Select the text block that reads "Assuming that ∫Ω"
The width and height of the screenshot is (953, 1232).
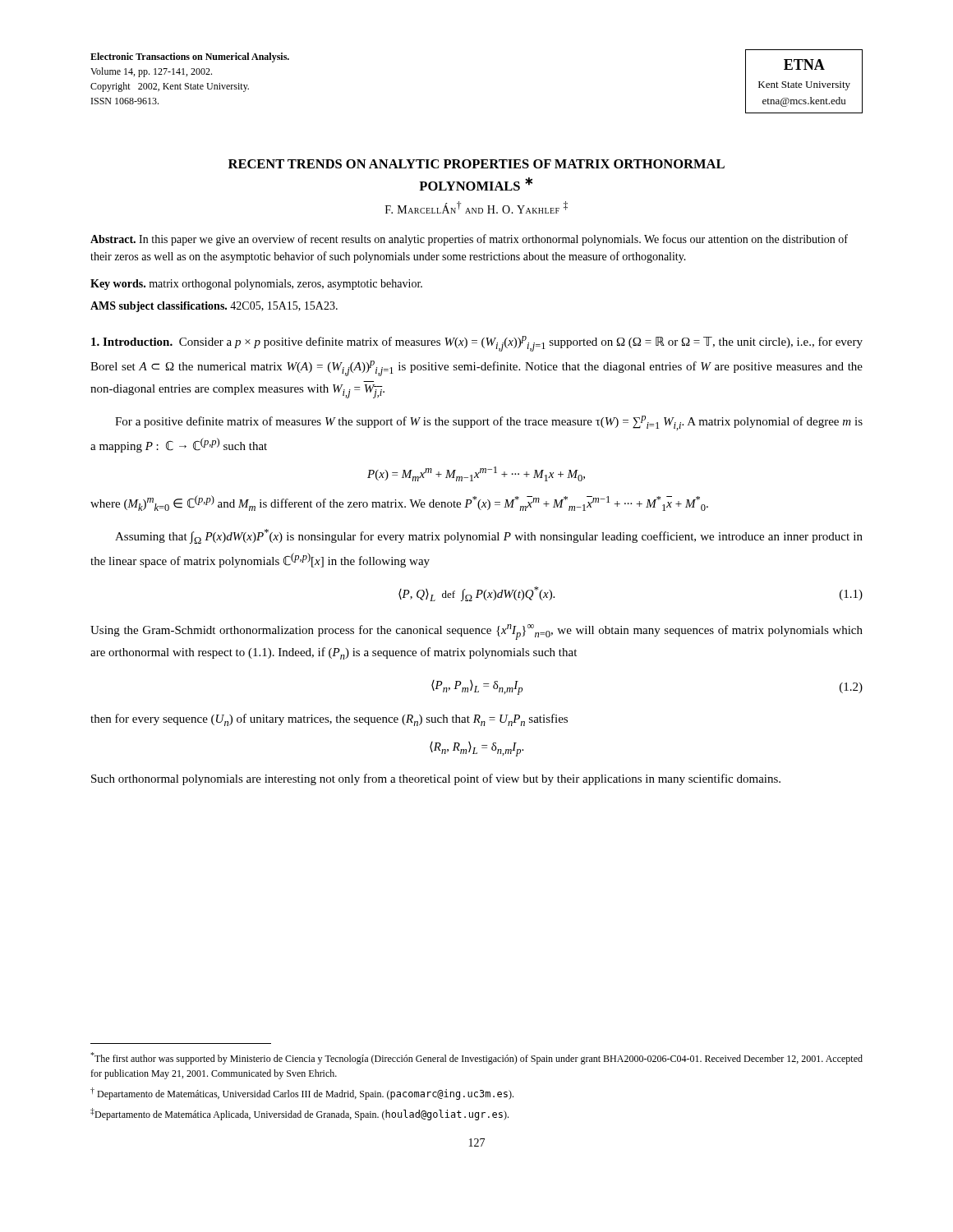click(476, 547)
